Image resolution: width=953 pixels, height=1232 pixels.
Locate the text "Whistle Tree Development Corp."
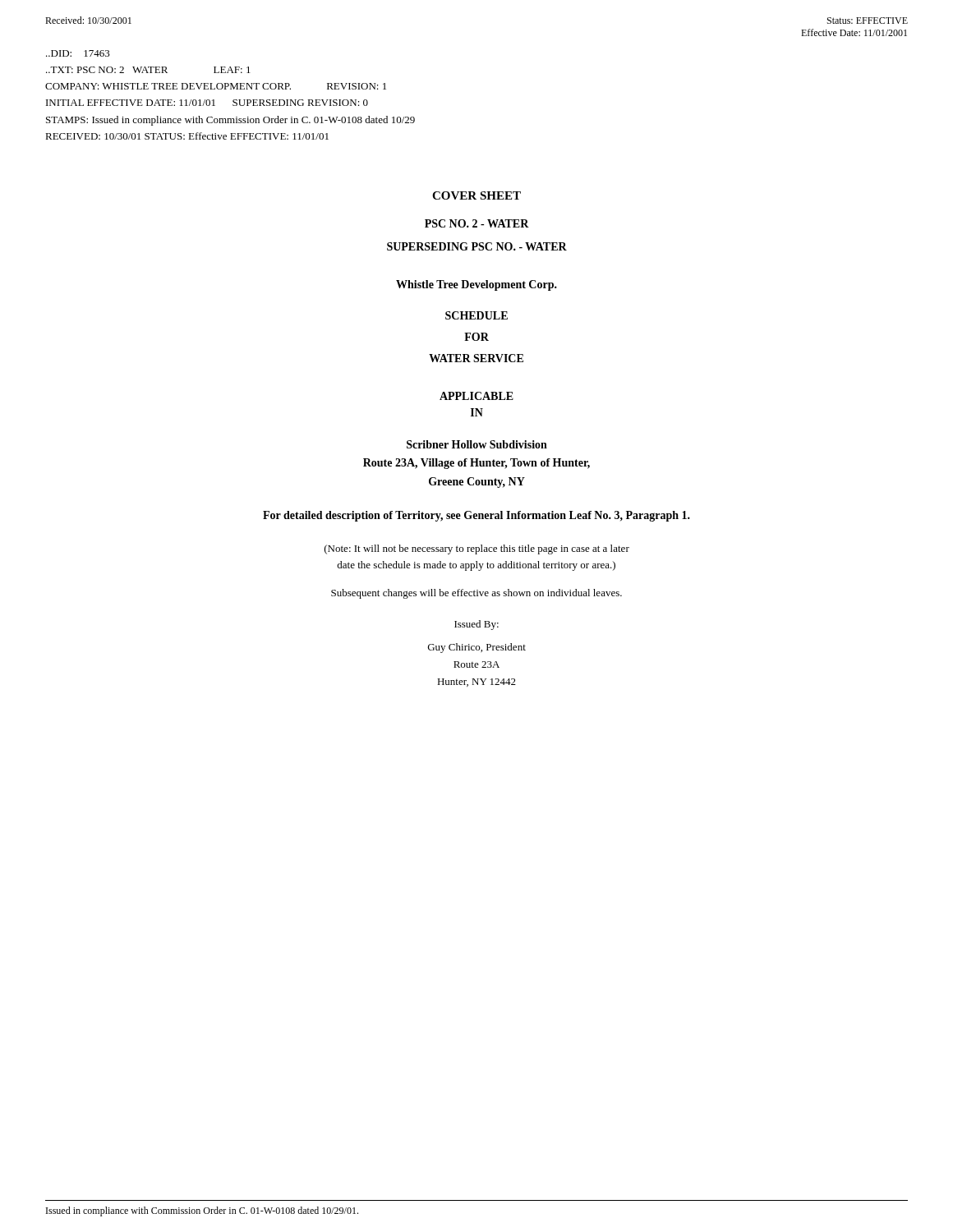tap(476, 285)
